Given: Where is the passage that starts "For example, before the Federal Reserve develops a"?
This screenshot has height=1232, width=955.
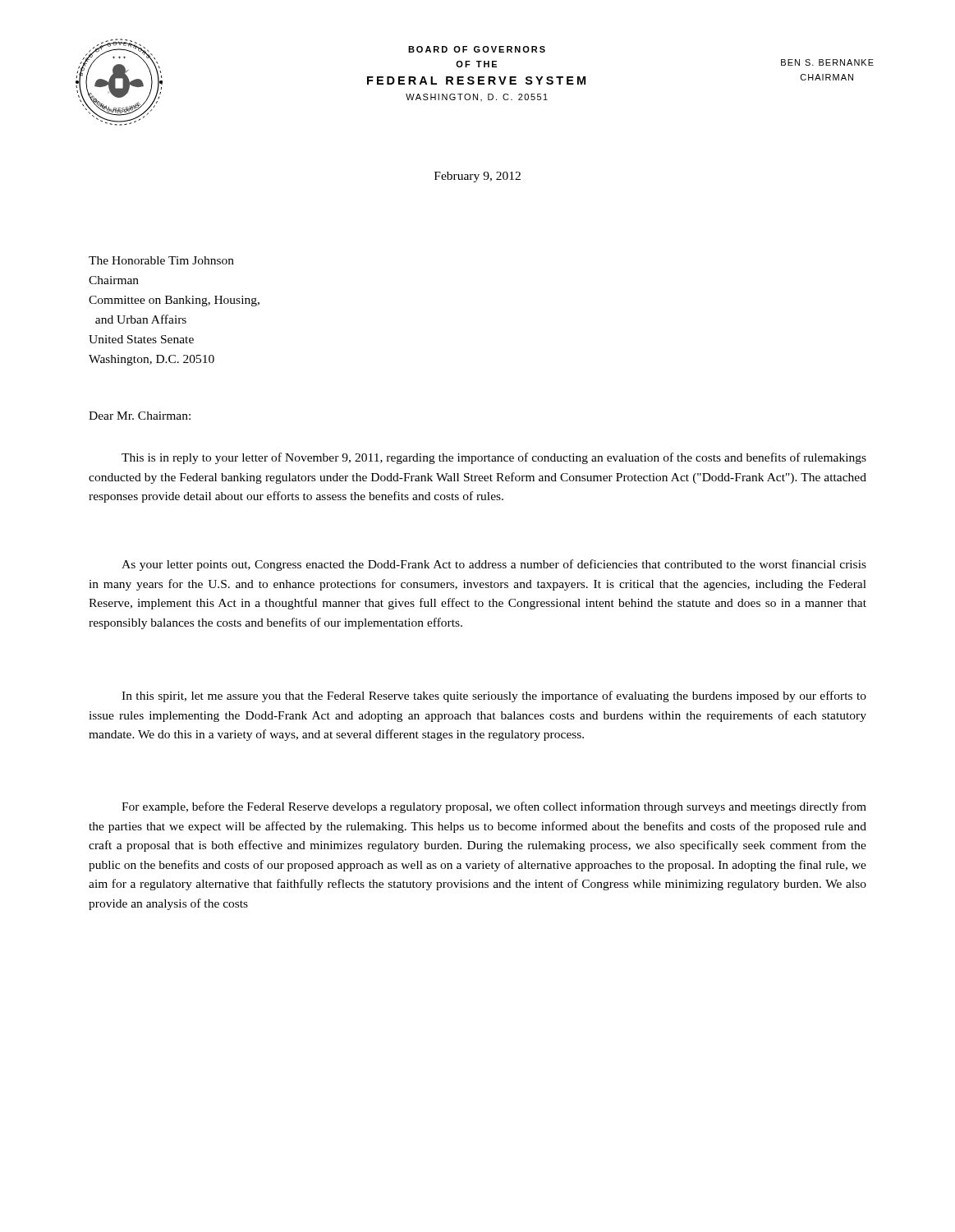Looking at the screenshot, I should click(x=478, y=855).
